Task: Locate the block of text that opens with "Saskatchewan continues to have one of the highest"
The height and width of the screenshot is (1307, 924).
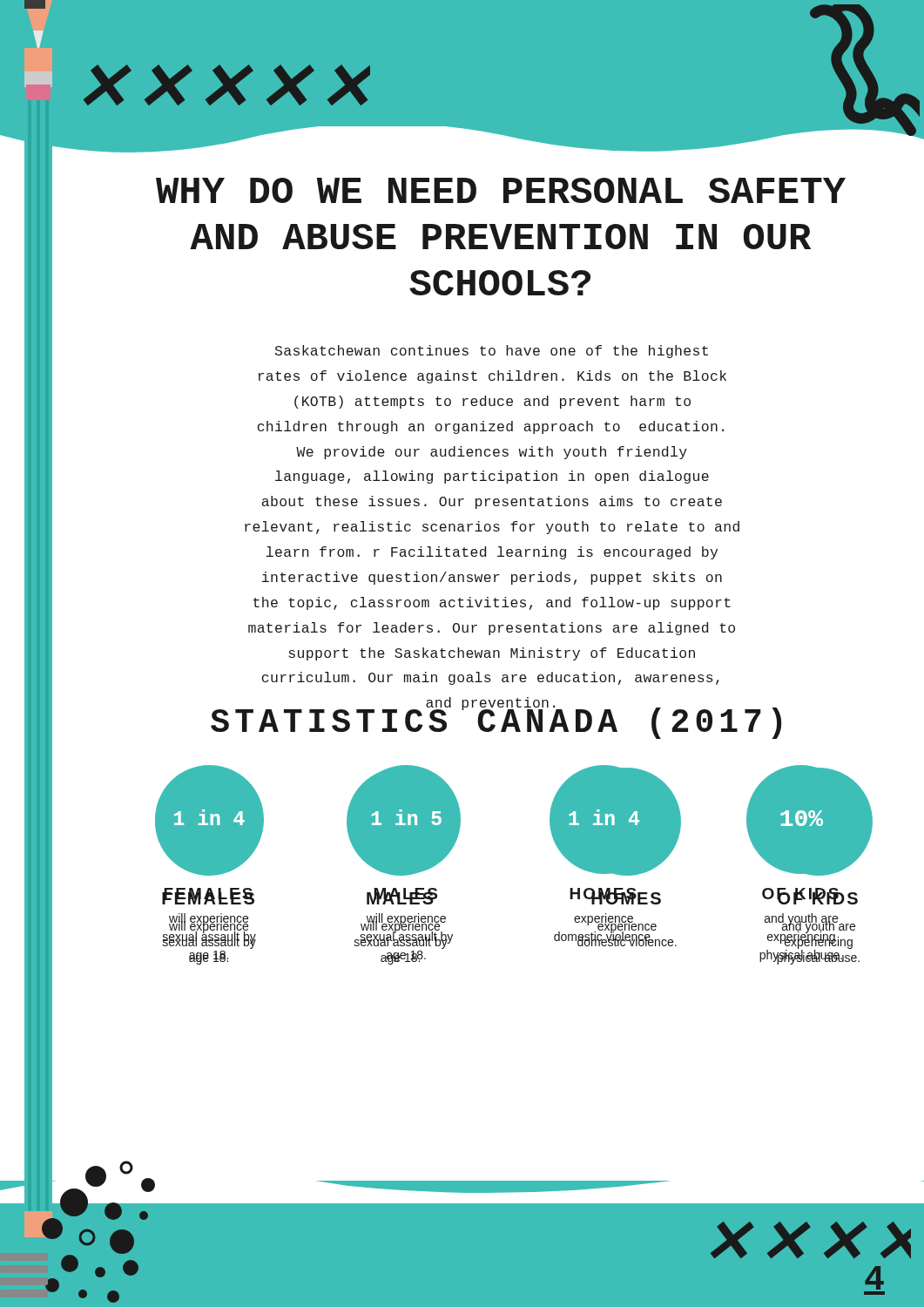Action: (x=492, y=529)
